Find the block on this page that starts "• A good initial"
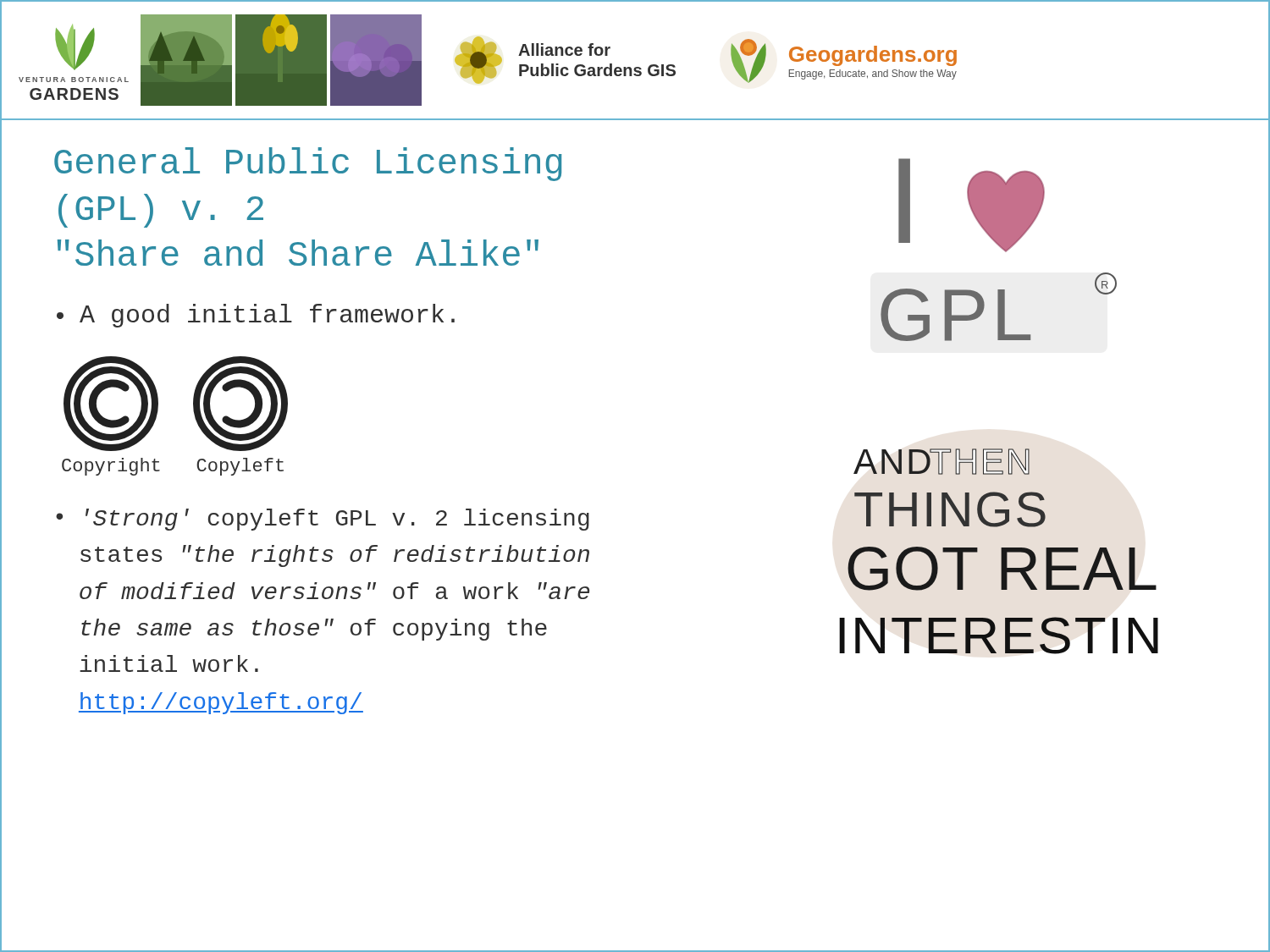Screen dimensions: 952x1270 [257, 318]
